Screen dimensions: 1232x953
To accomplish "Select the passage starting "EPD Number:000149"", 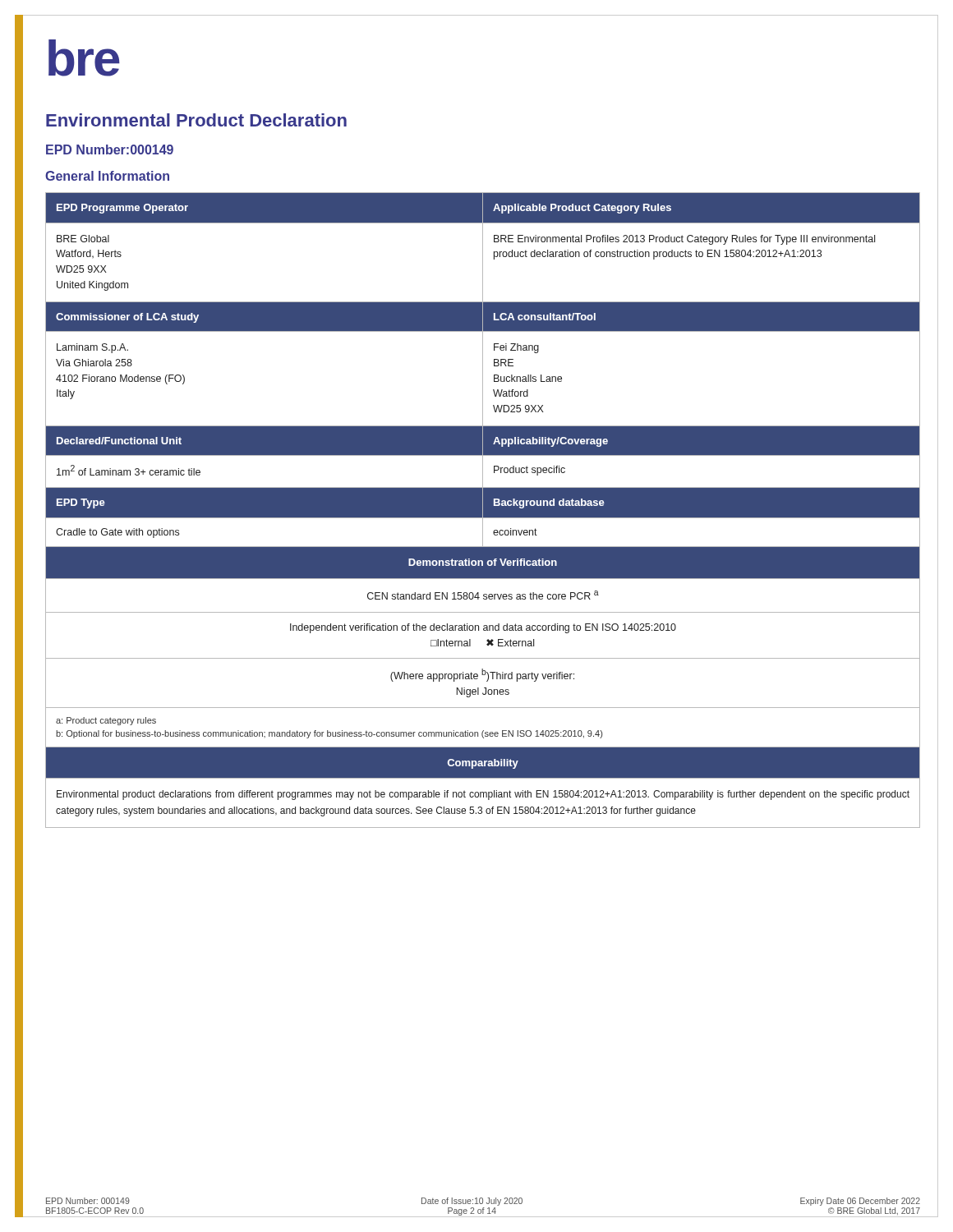I will pyautogui.click(x=109, y=150).
